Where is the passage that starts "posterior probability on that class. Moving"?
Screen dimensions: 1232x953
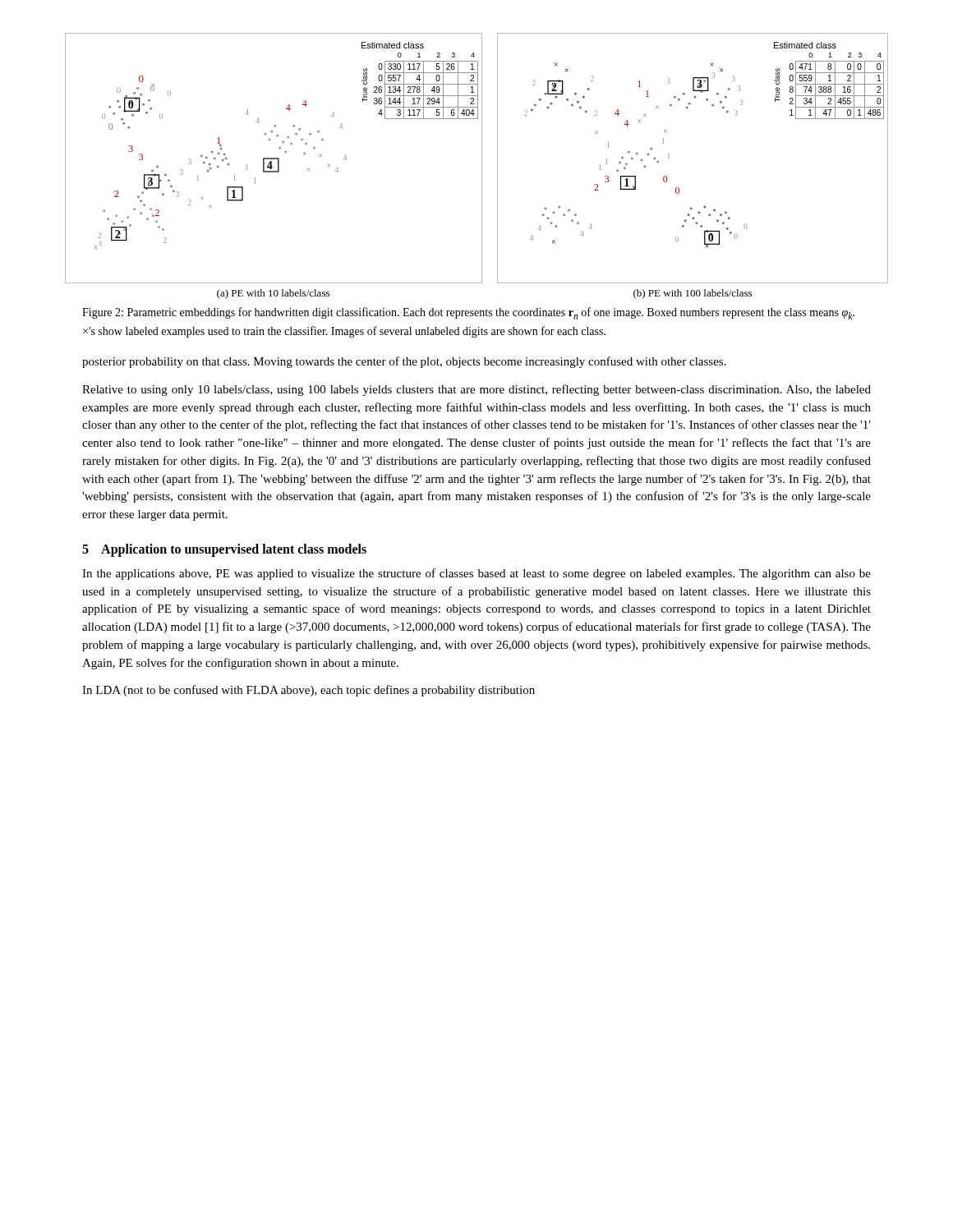coord(404,362)
